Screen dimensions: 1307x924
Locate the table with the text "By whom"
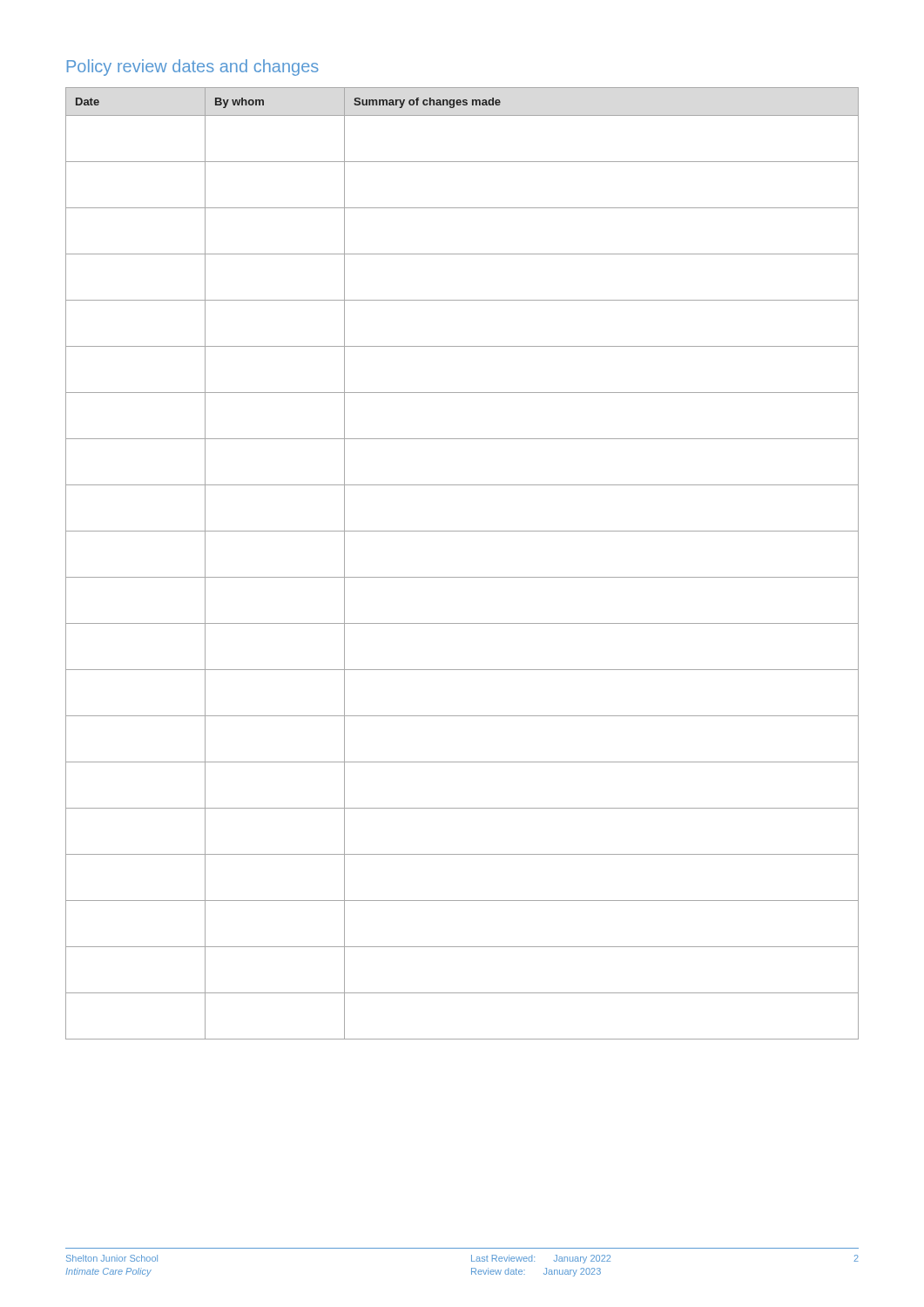click(x=462, y=563)
